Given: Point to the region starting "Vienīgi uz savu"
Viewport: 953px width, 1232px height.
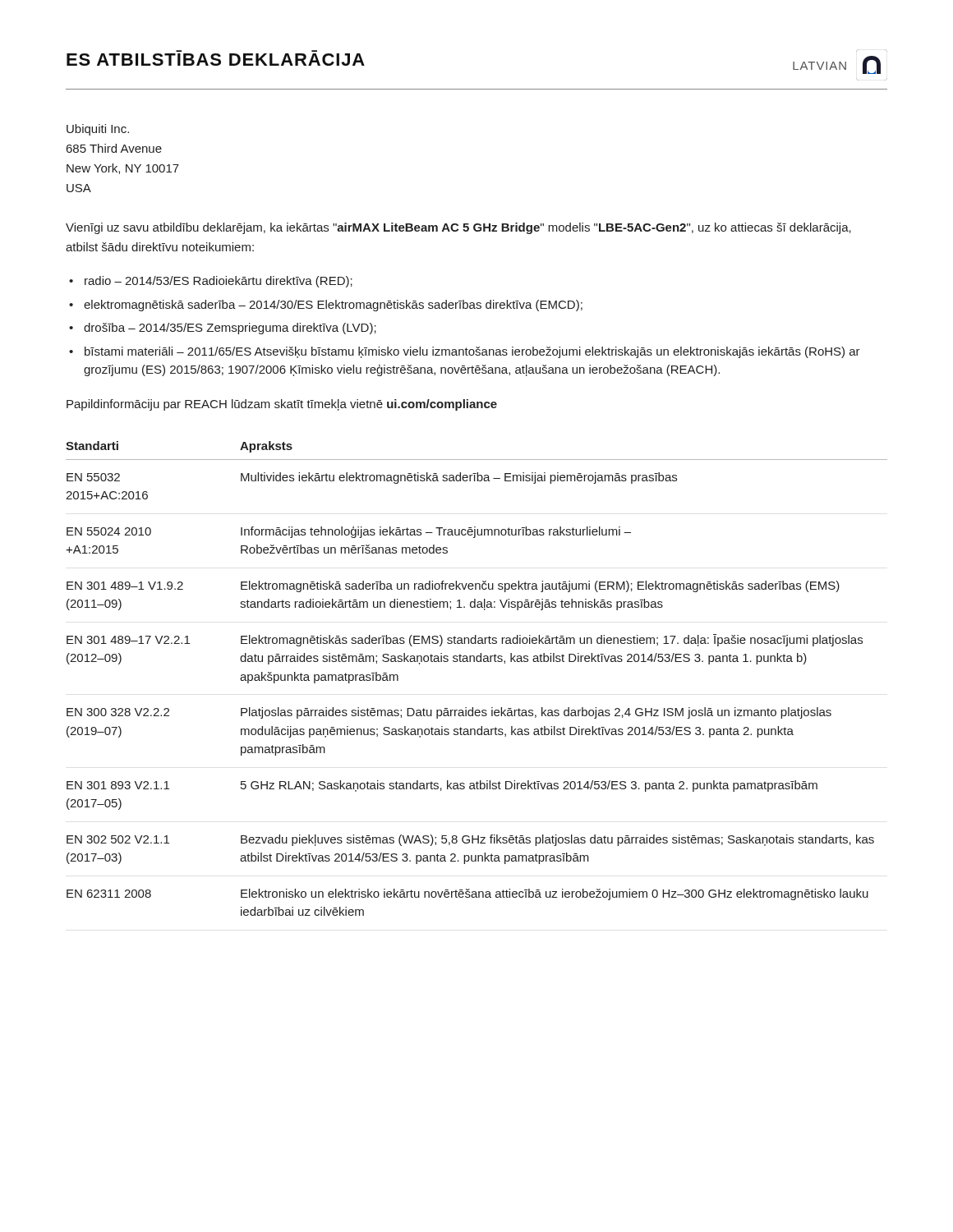Looking at the screenshot, I should [459, 237].
